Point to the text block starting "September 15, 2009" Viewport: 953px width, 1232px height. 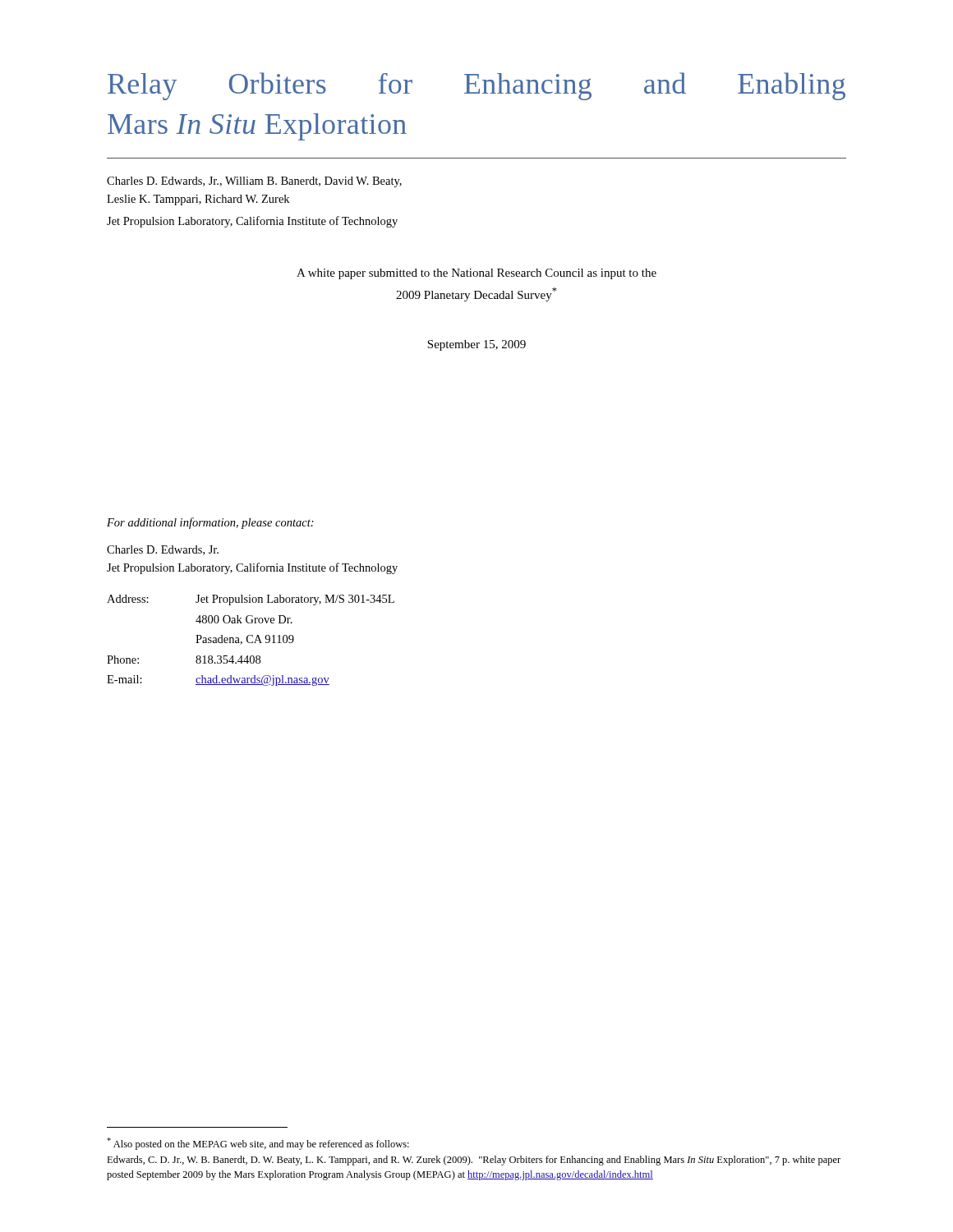pyautogui.click(x=476, y=344)
